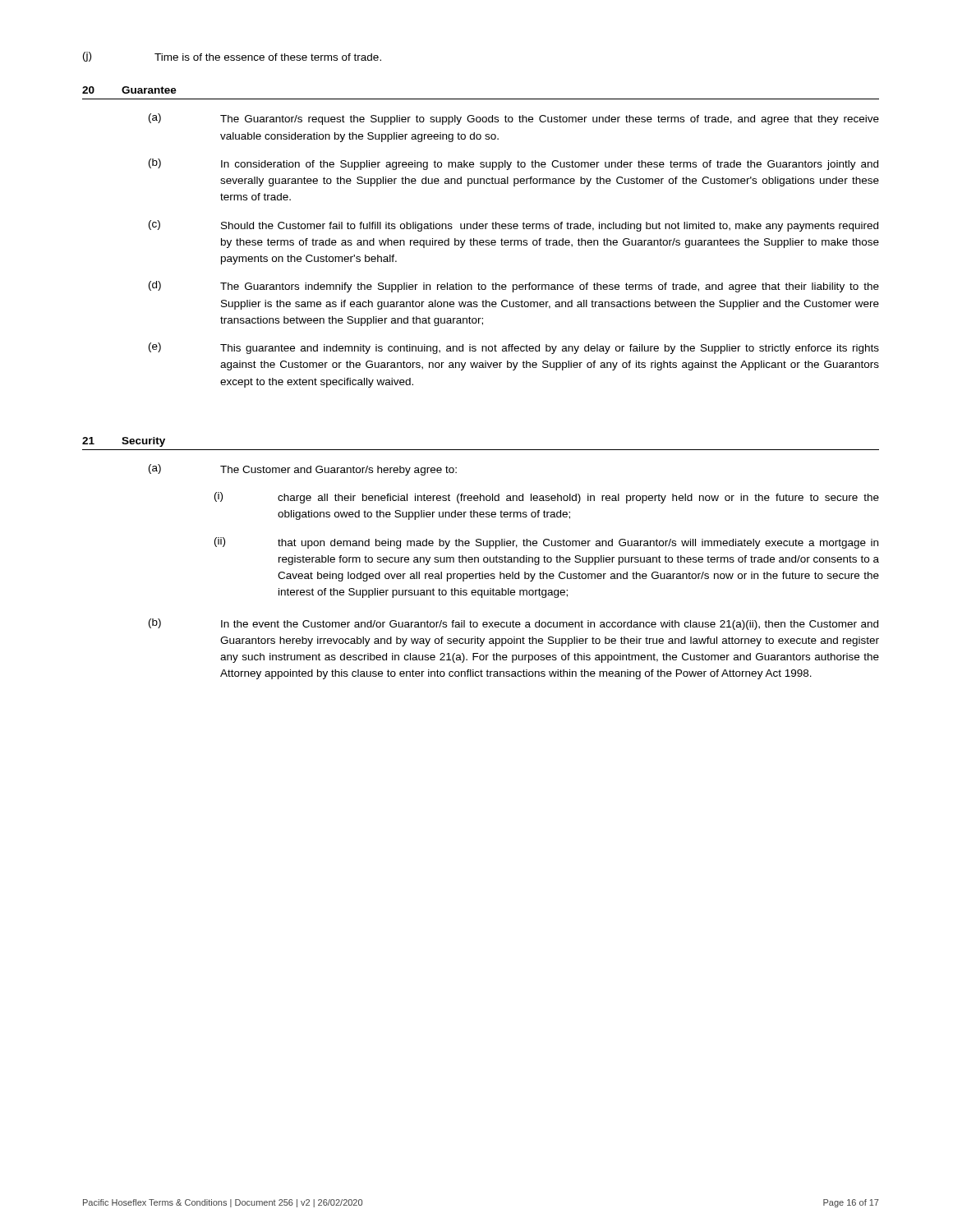Locate the block of text that opens with "(ii) that upon demand being"
Viewport: 953px width, 1232px height.
tap(546, 568)
